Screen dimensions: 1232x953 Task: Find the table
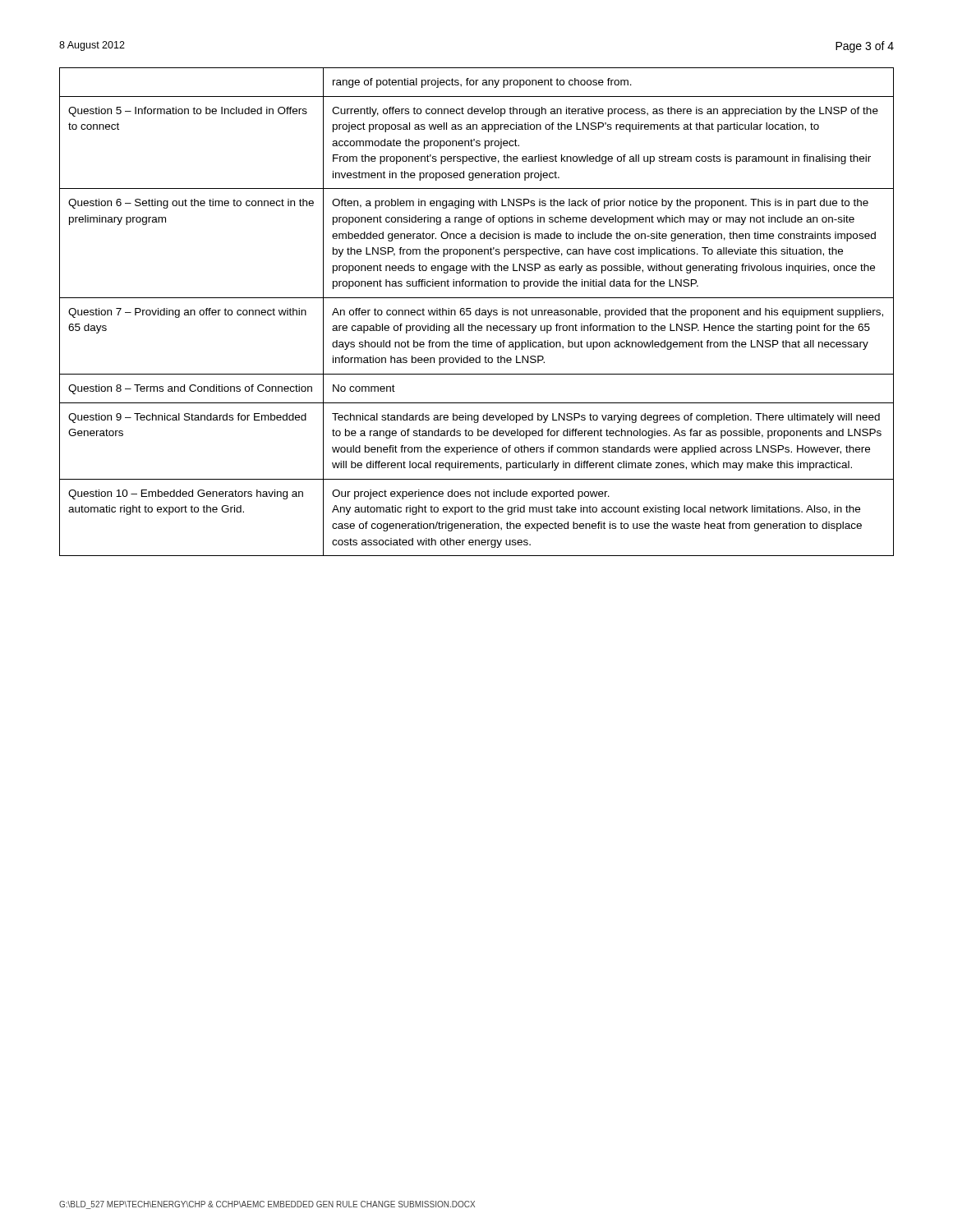coord(476,312)
